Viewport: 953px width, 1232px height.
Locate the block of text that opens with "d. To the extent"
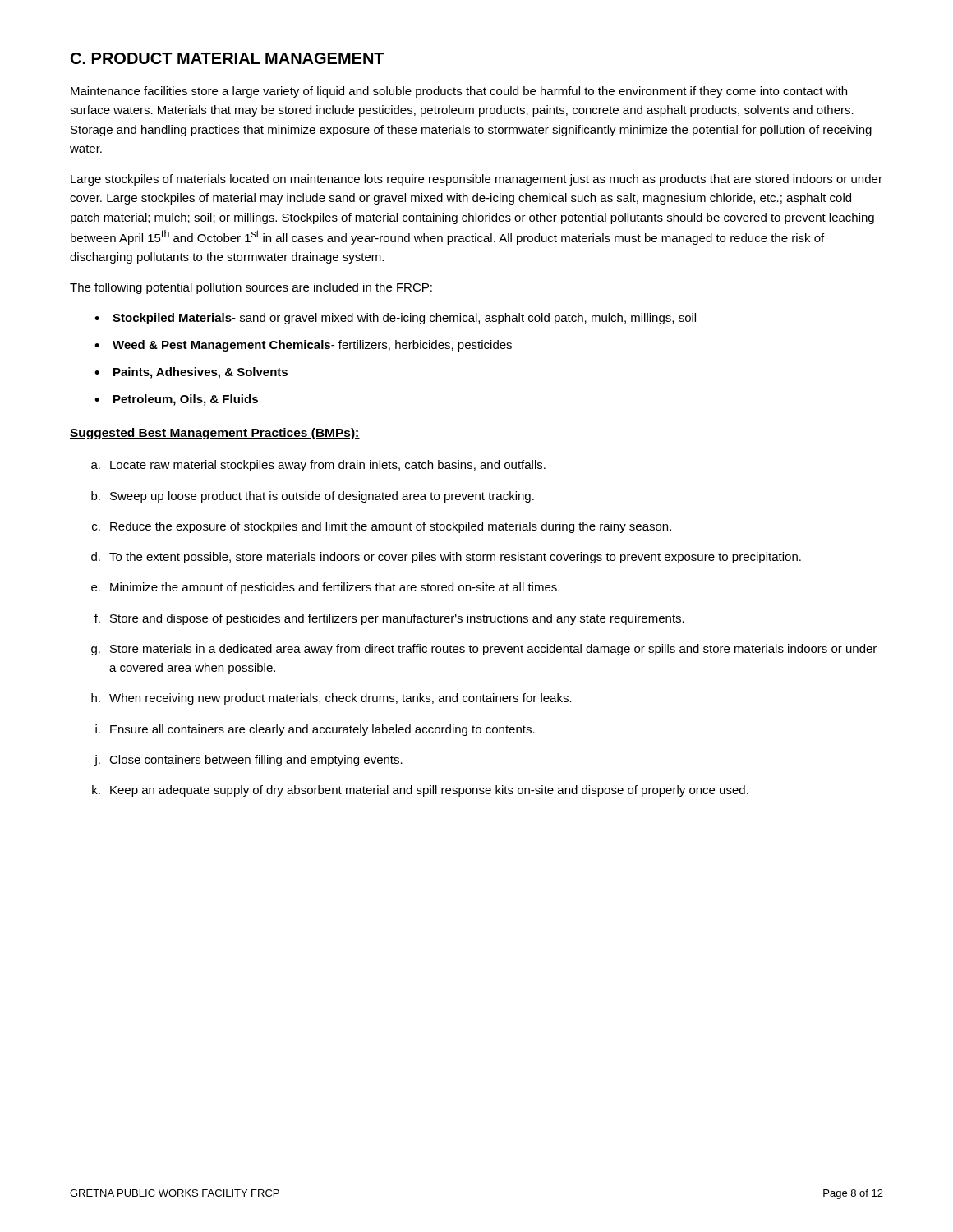(476, 557)
